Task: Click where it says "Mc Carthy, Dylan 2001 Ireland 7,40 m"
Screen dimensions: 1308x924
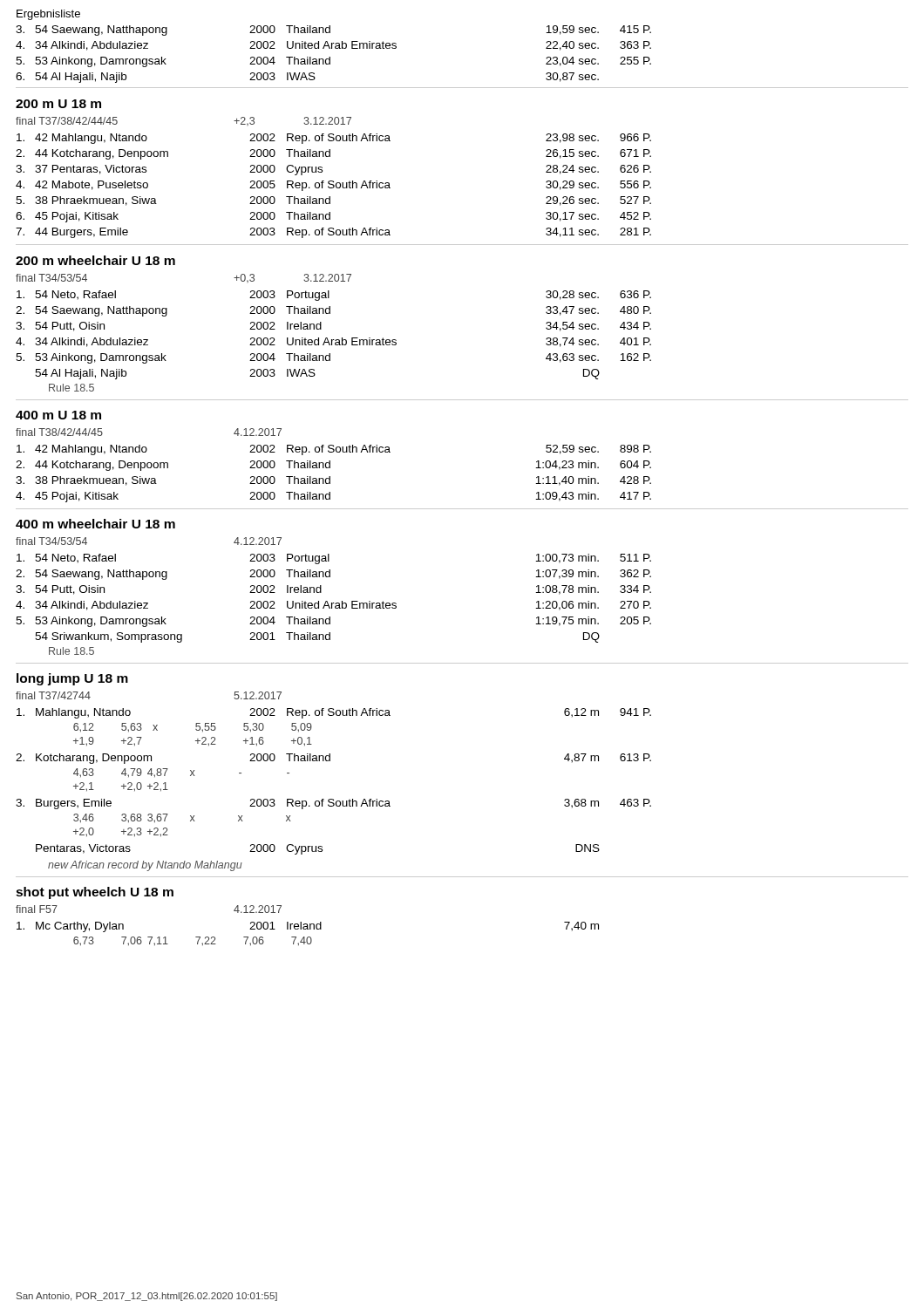Action: pyautogui.click(x=308, y=926)
